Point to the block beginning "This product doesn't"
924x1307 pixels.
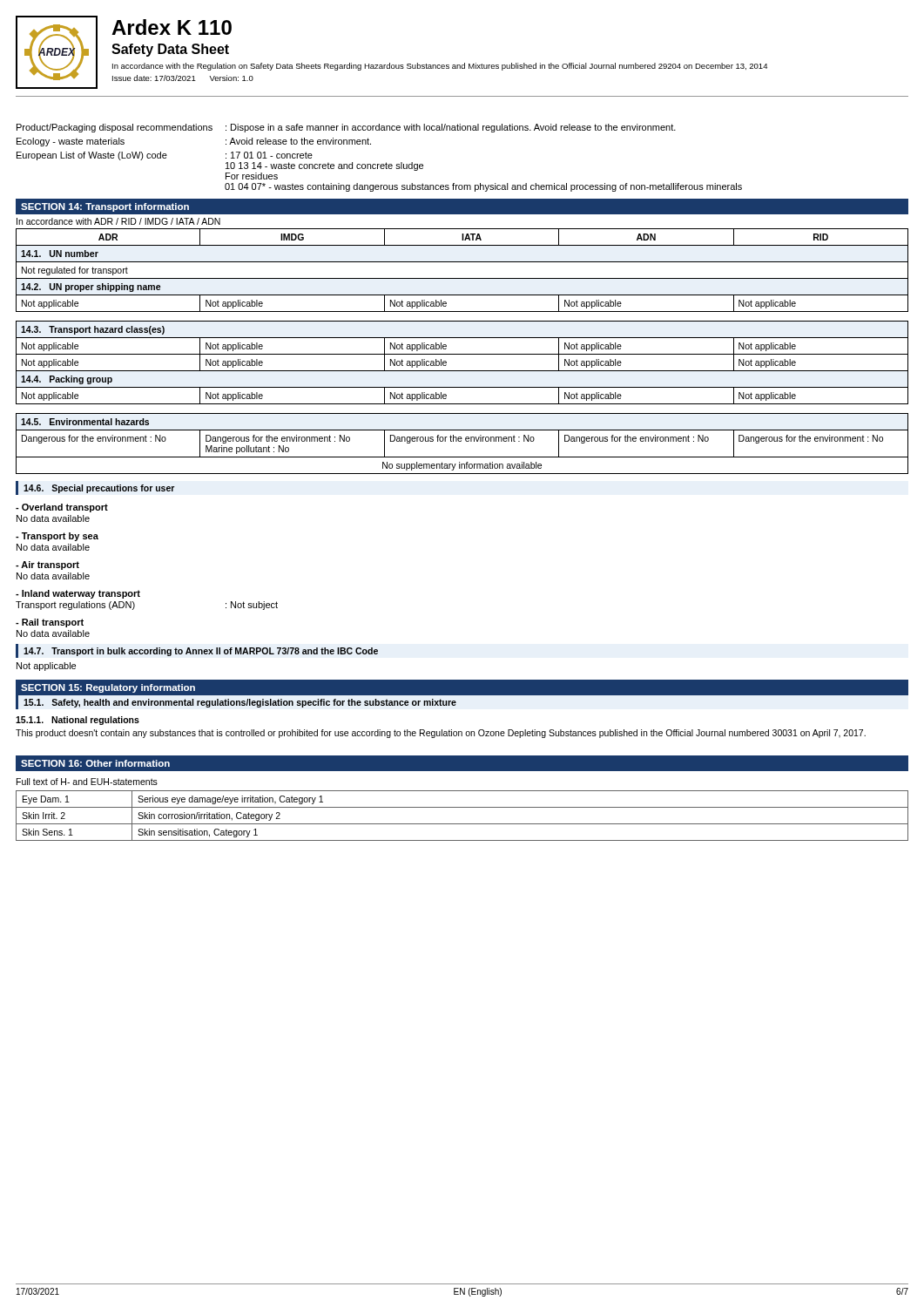click(x=441, y=733)
